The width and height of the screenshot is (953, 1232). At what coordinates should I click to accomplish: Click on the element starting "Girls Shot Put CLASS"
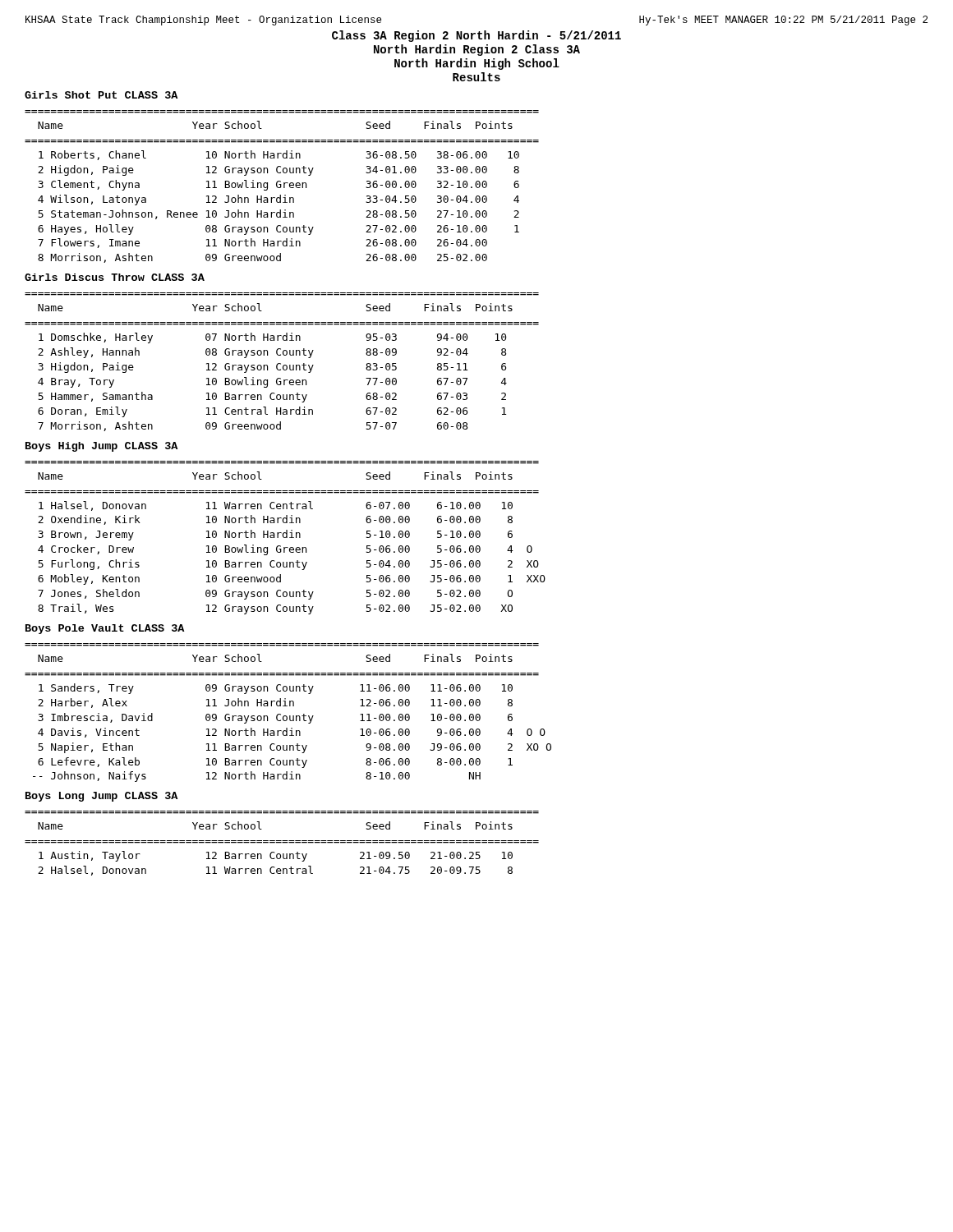tap(101, 96)
